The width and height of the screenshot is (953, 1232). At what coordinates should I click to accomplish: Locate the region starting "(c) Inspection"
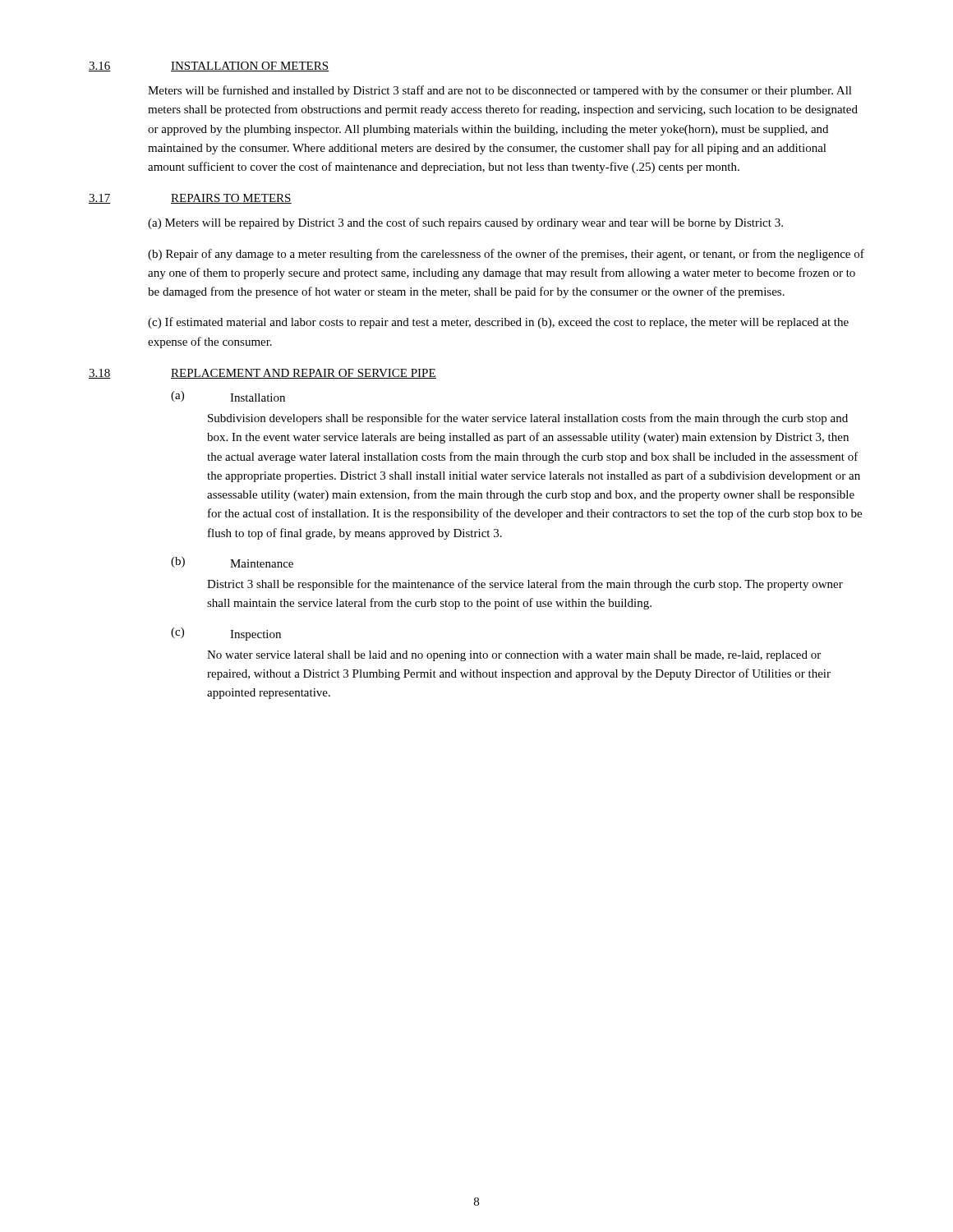pyautogui.click(x=253, y=633)
